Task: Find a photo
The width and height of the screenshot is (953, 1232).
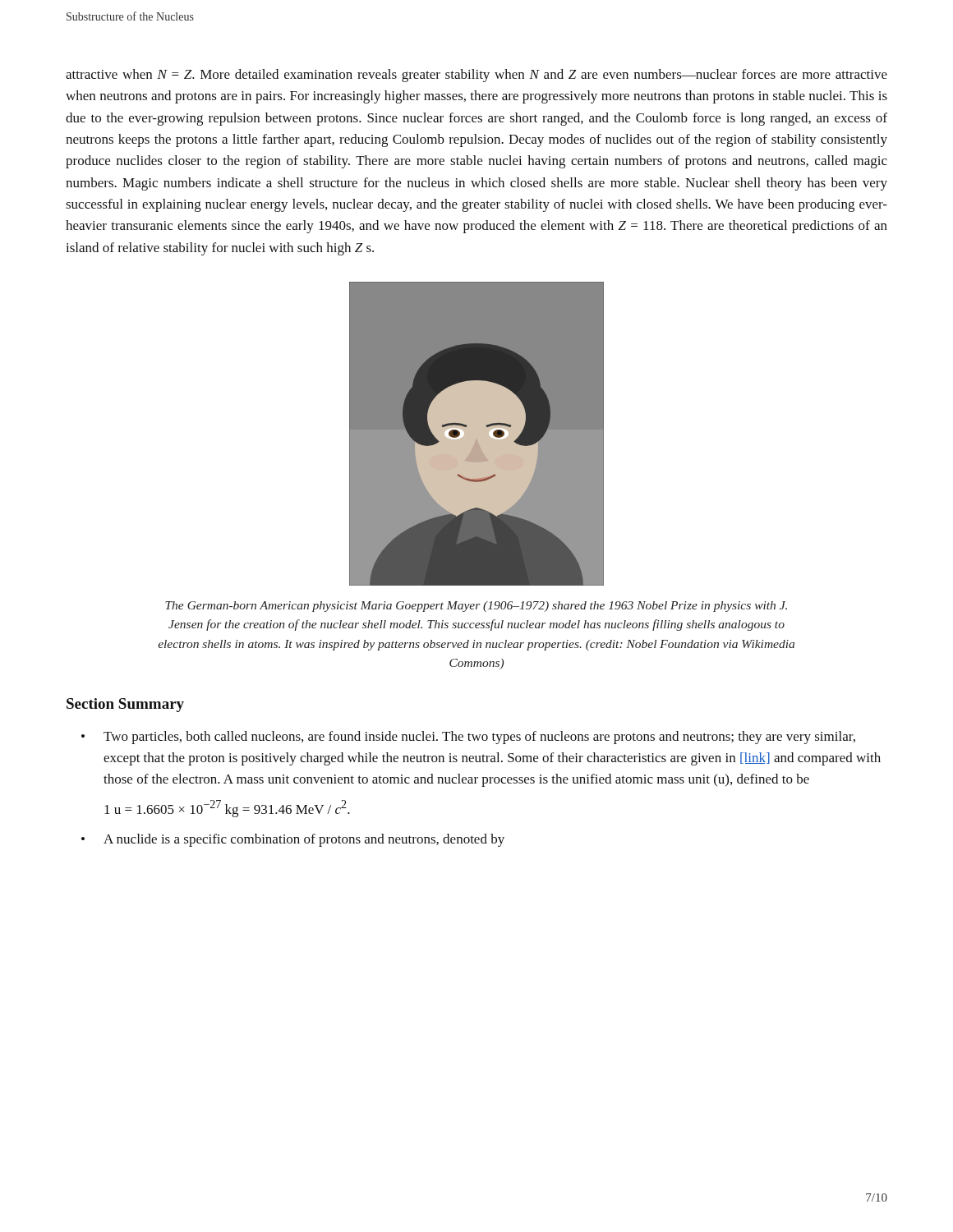Action: click(x=476, y=434)
